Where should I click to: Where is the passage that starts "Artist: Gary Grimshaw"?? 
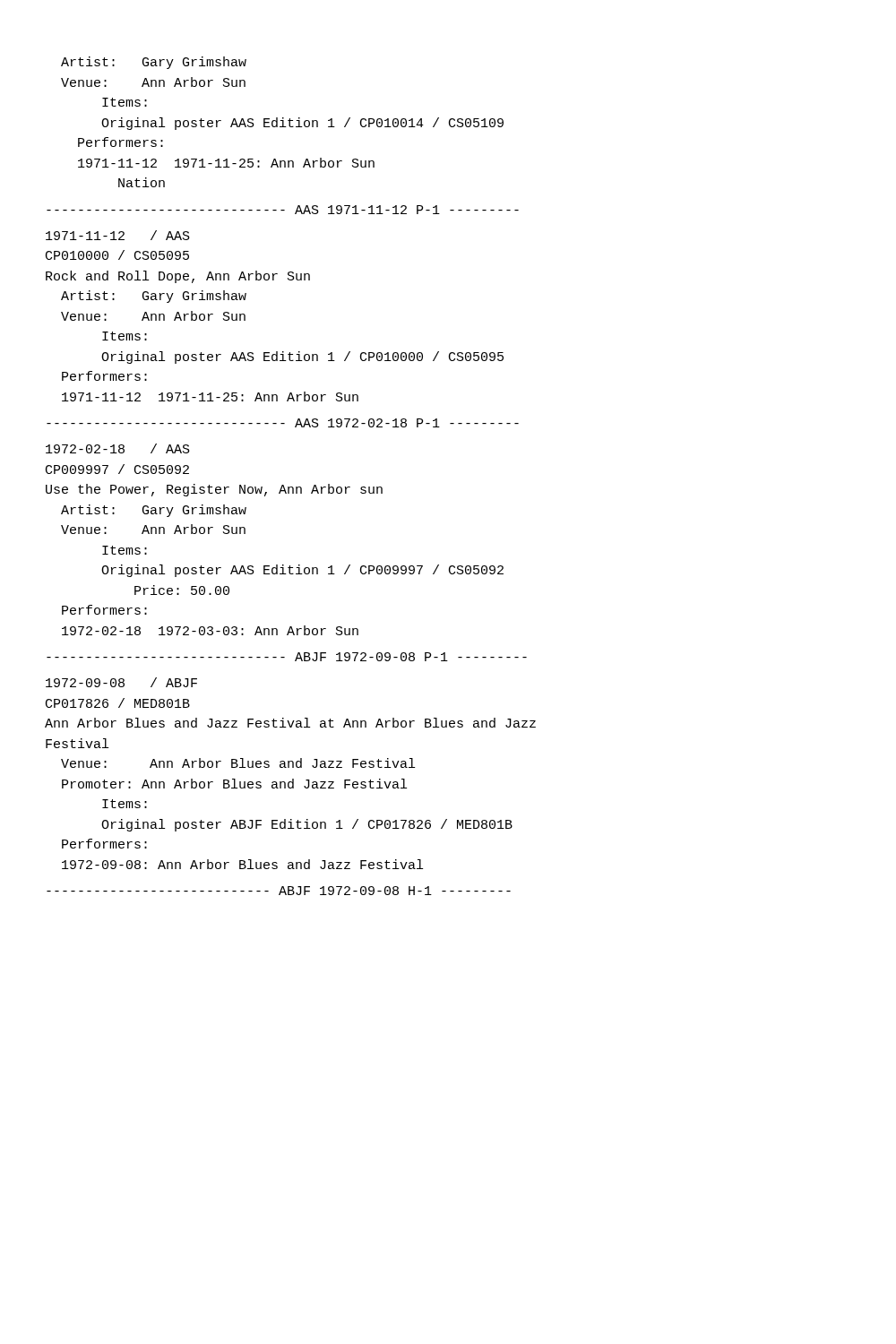(275, 124)
